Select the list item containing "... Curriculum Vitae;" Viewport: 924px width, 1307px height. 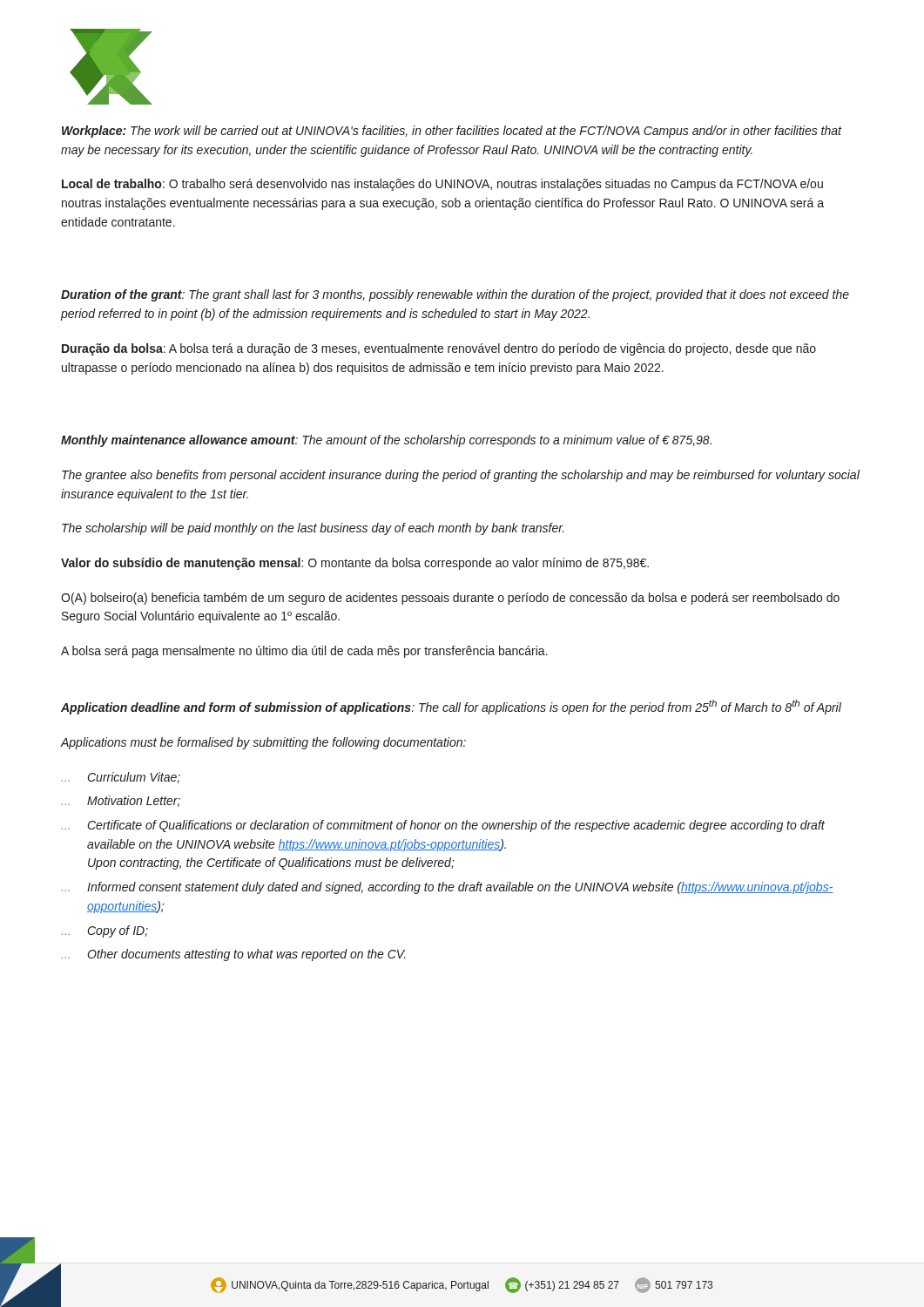pyautogui.click(x=121, y=778)
